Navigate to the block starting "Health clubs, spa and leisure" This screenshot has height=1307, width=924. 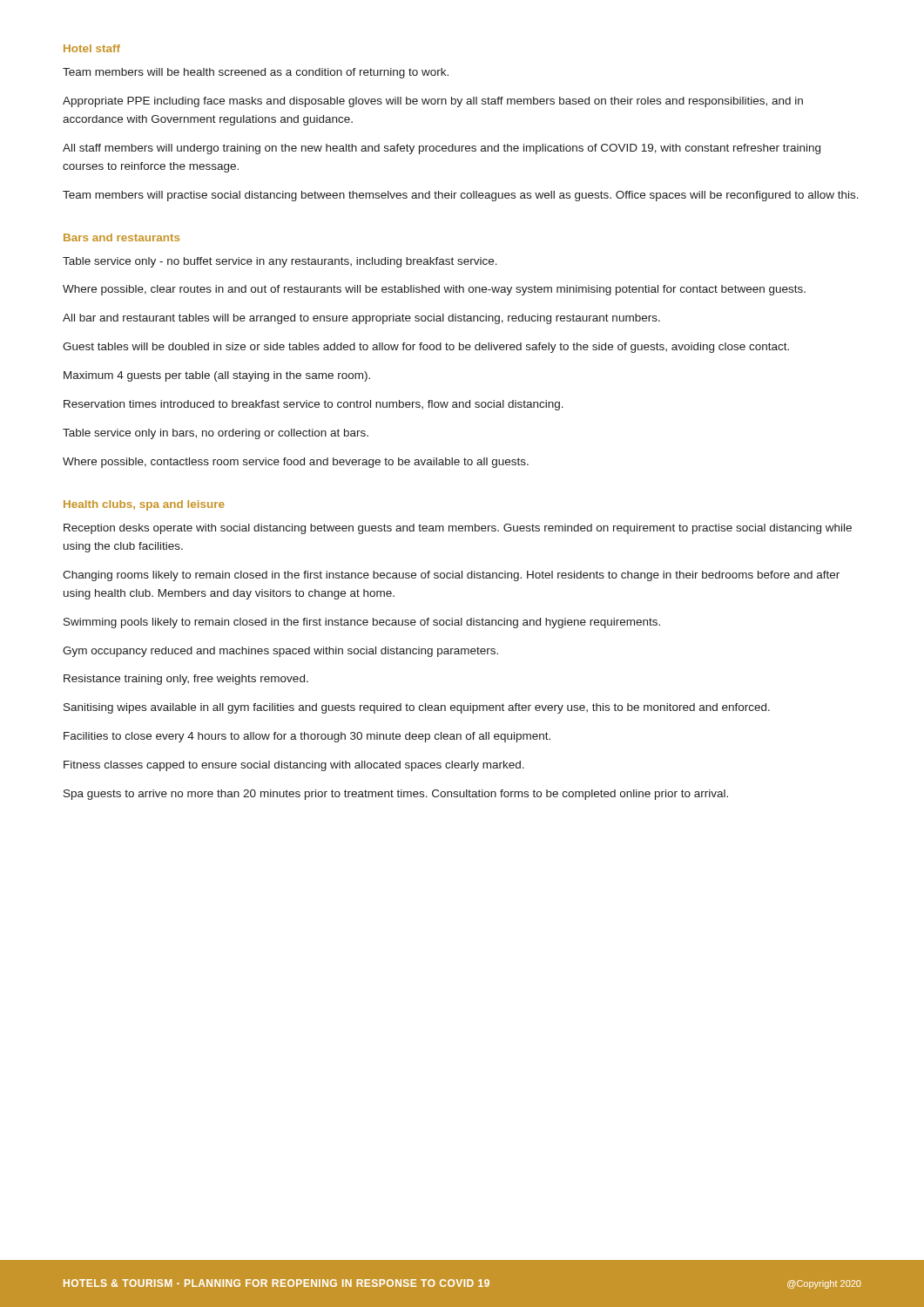(x=144, y=504)
